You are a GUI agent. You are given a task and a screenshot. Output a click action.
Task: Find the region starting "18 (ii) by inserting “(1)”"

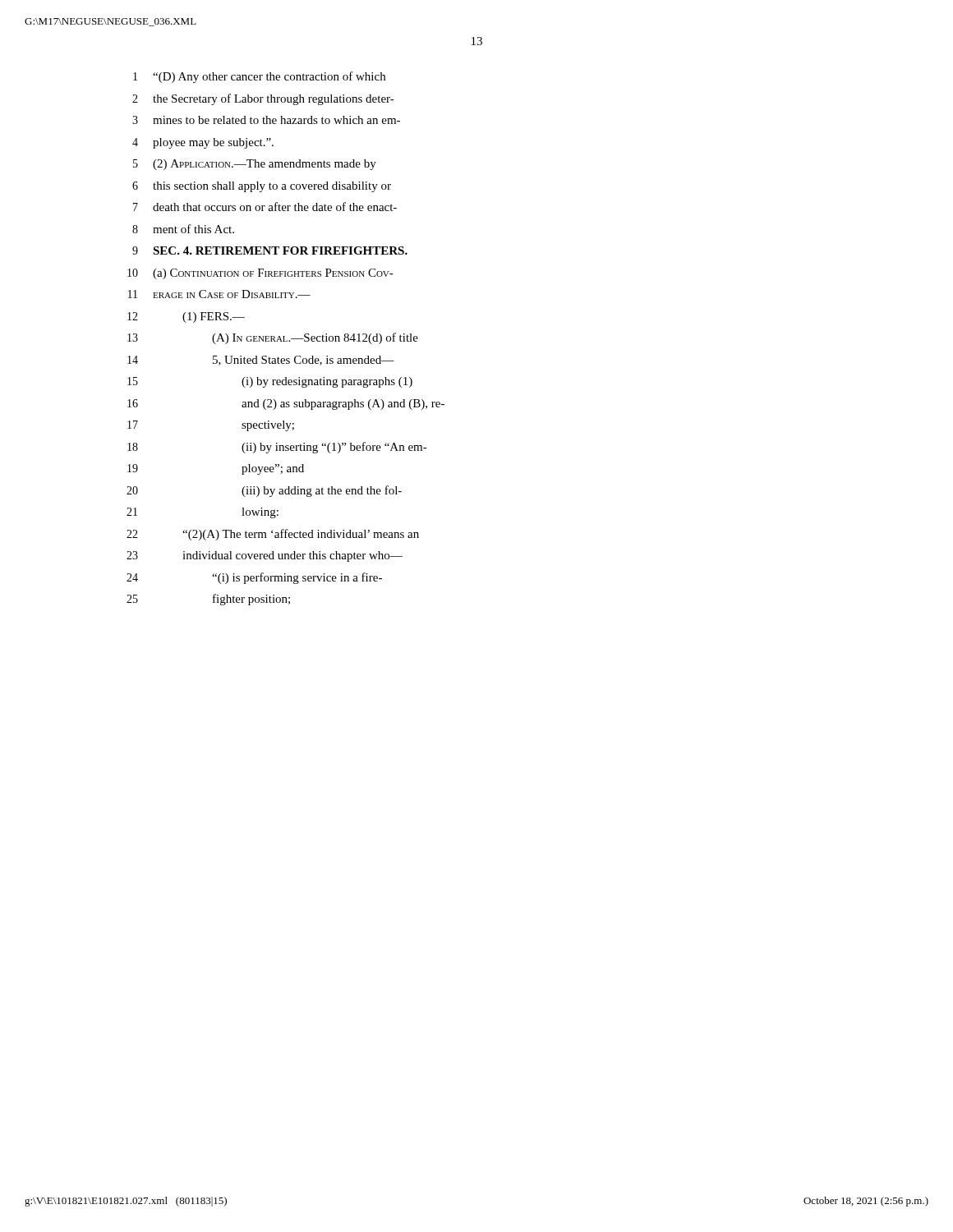coord(277,448)
